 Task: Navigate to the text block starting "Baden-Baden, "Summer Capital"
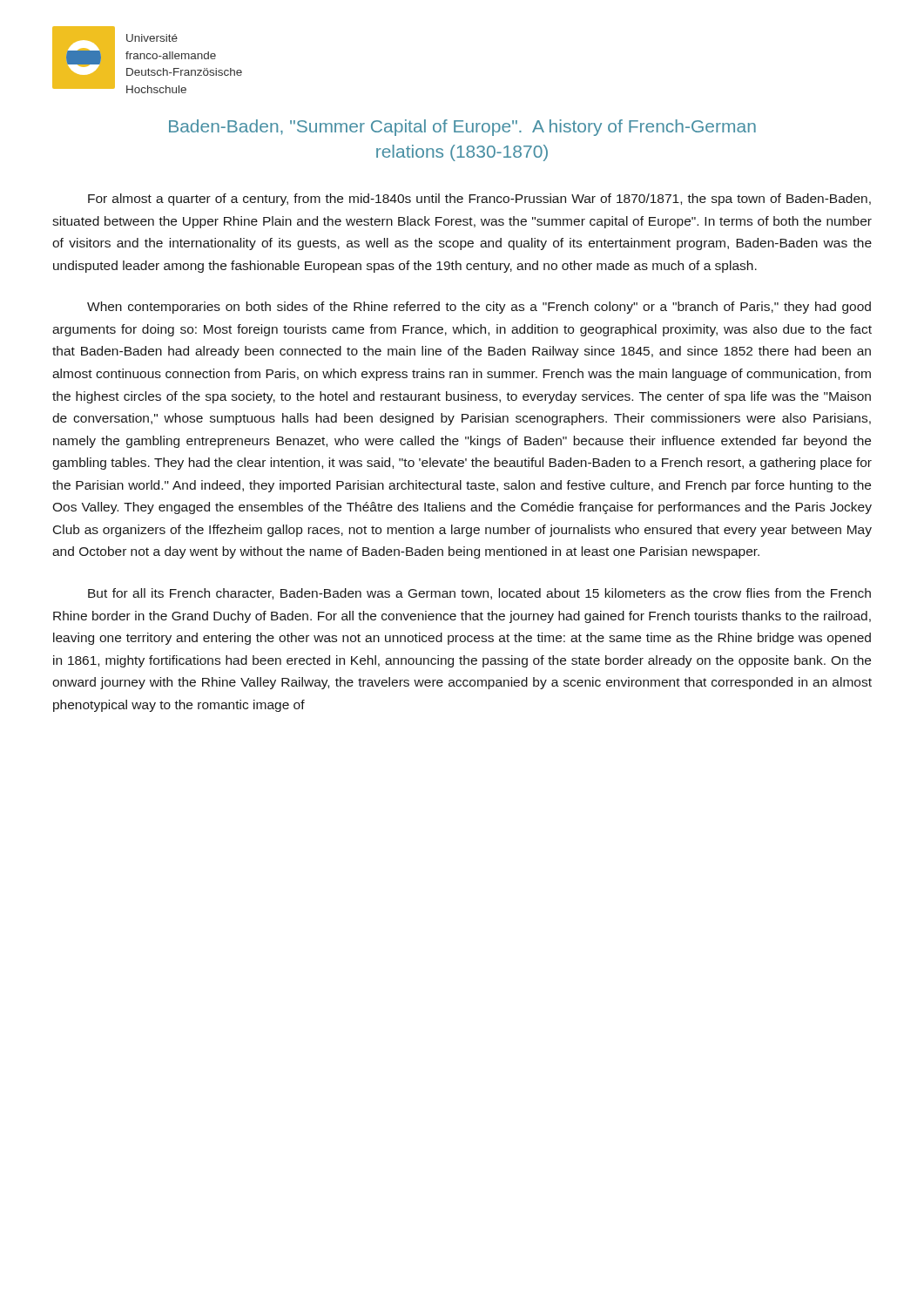(462, 139)
